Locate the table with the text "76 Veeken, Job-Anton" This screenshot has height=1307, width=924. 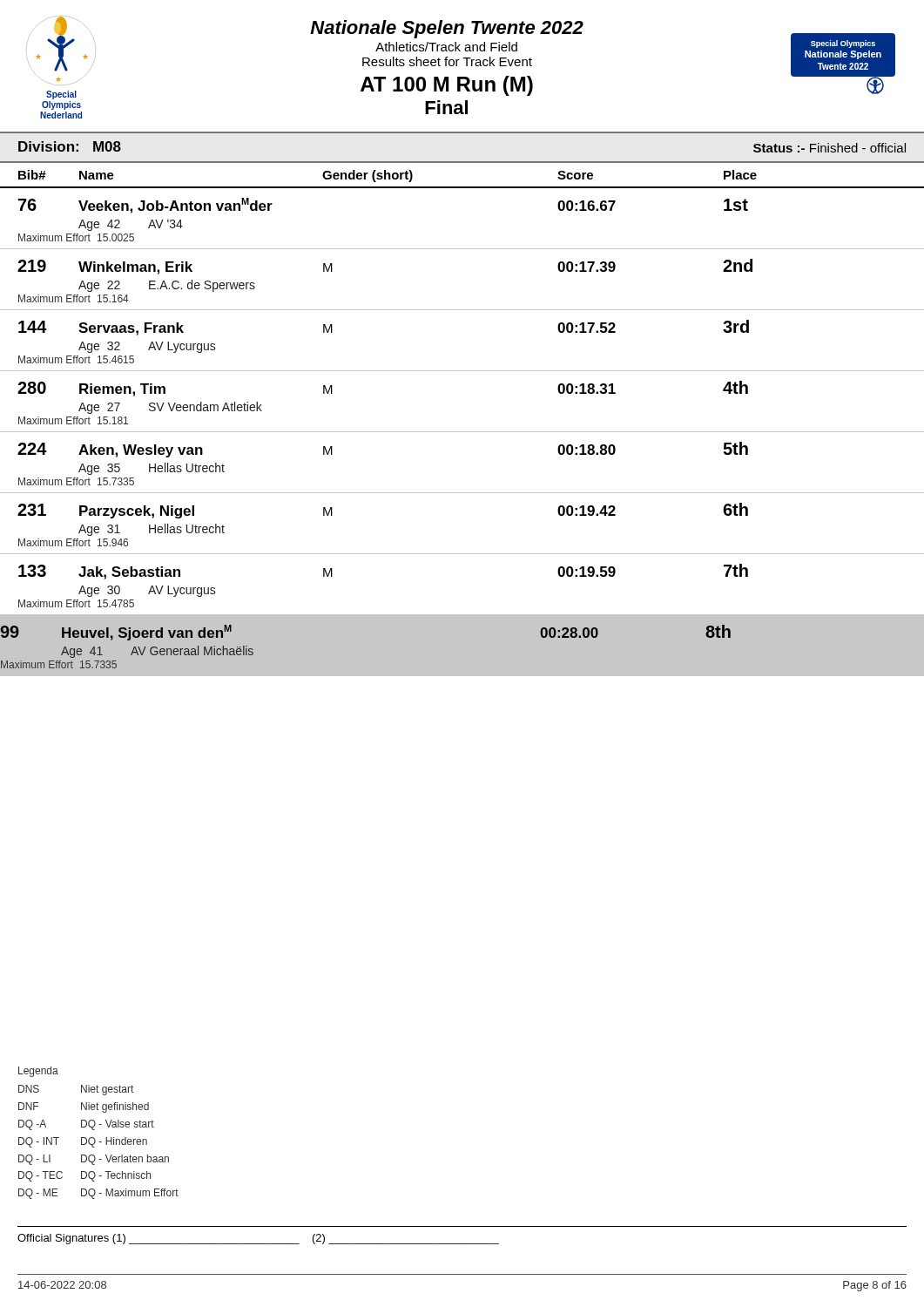click(462, 432)
